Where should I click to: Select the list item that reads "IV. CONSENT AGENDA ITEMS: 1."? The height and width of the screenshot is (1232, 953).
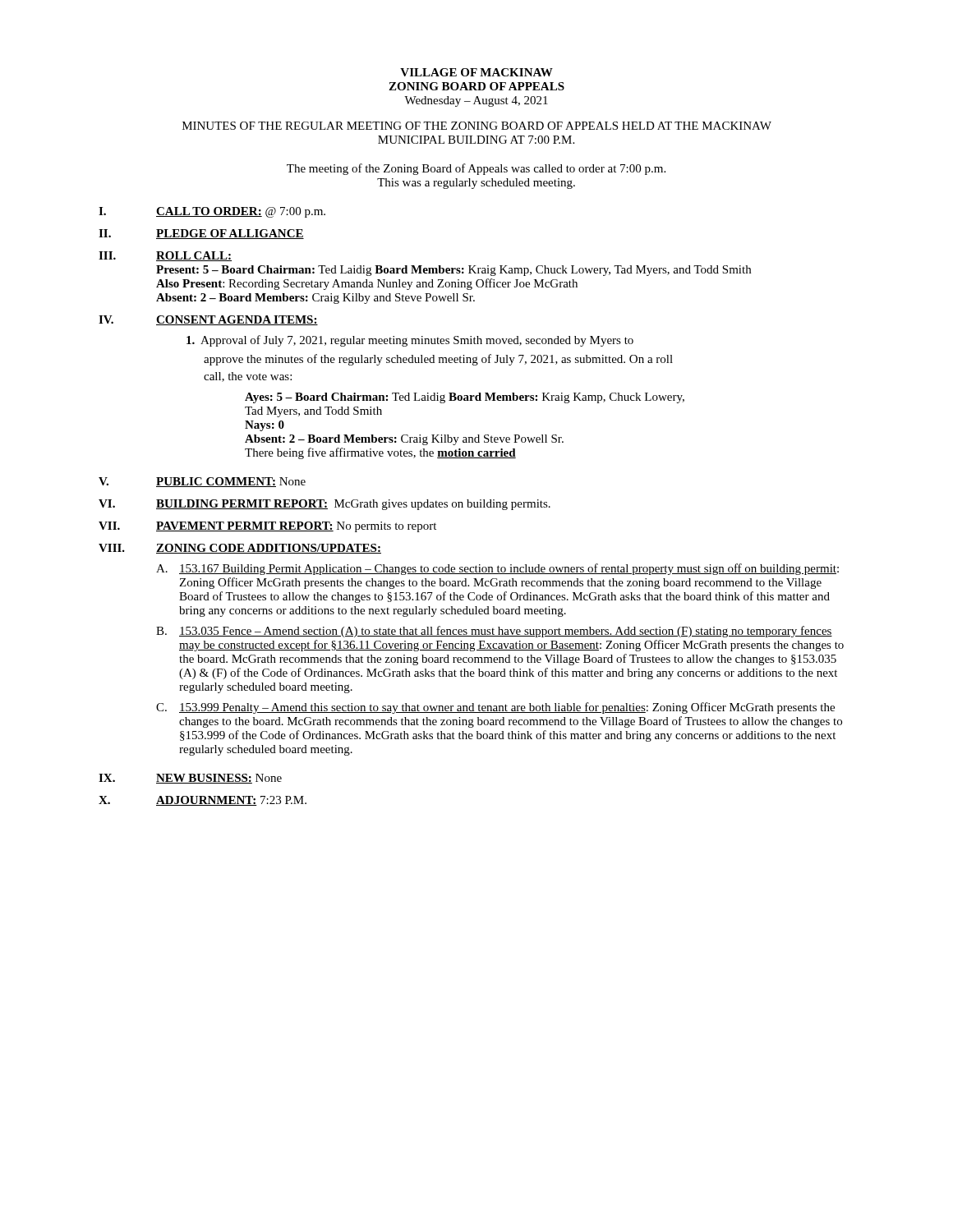[x=476, y=390]
